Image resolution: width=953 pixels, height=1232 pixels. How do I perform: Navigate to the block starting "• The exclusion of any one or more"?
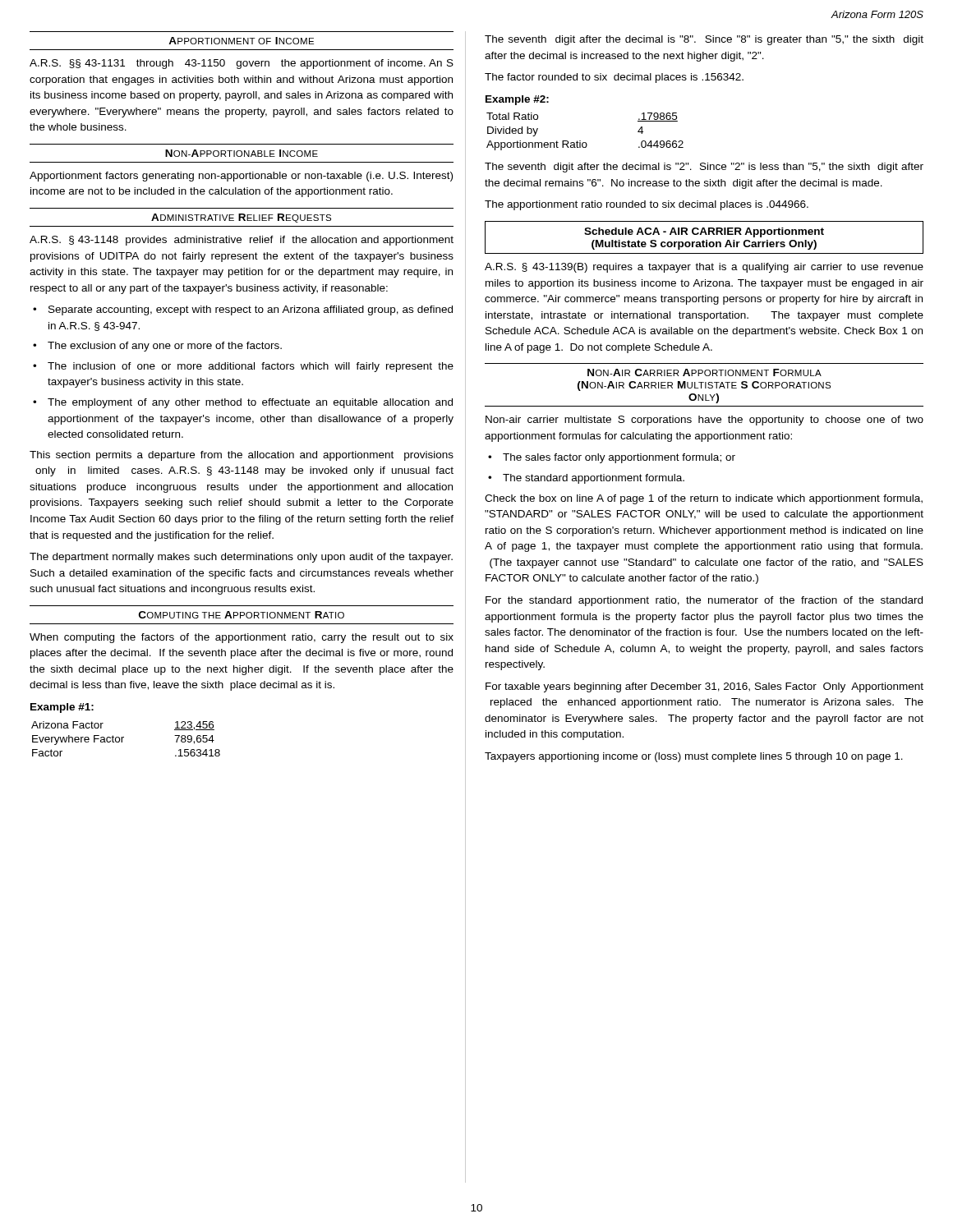[x=242, y=346]
